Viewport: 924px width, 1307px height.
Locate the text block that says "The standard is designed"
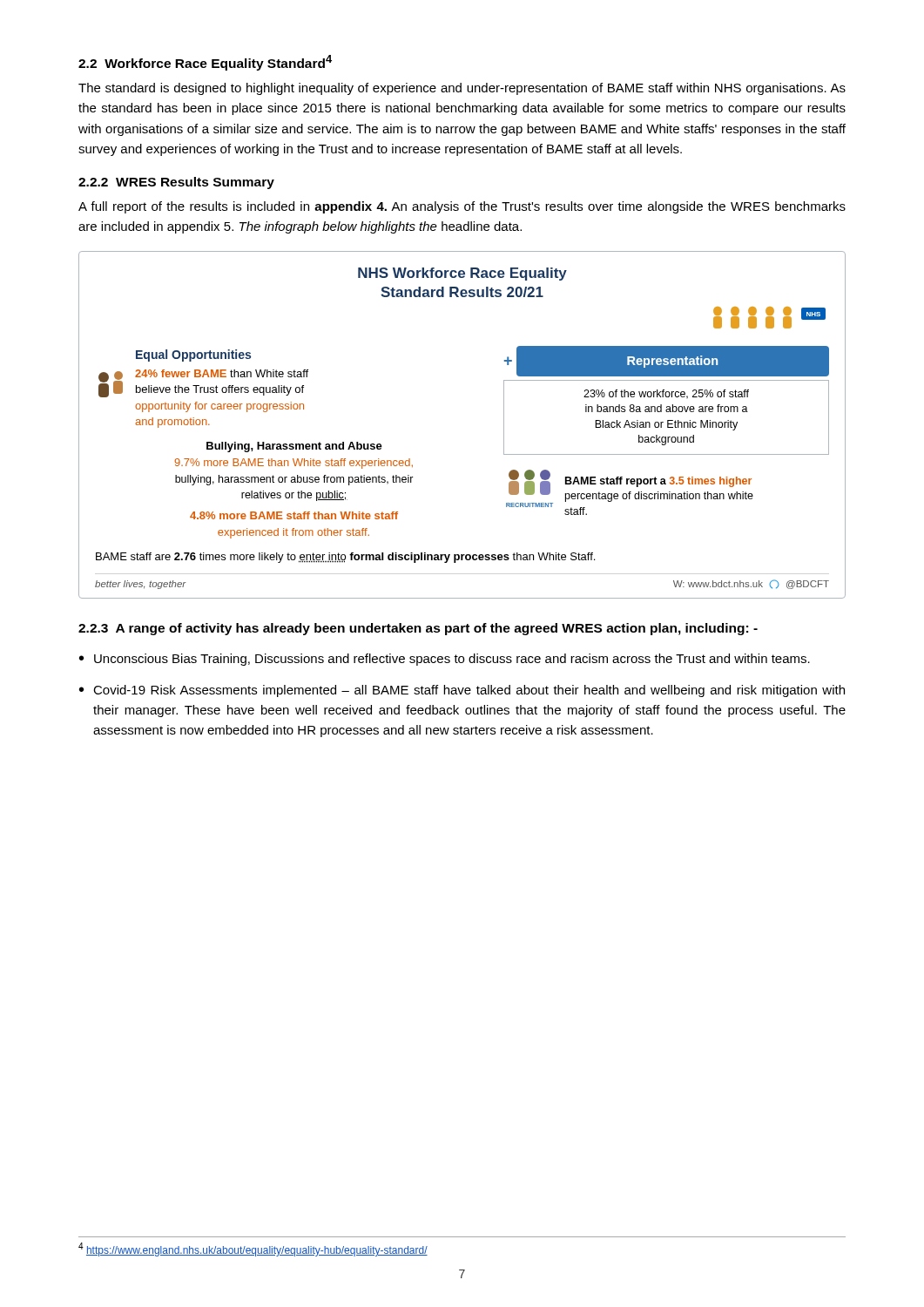click(x=462, y=118)
